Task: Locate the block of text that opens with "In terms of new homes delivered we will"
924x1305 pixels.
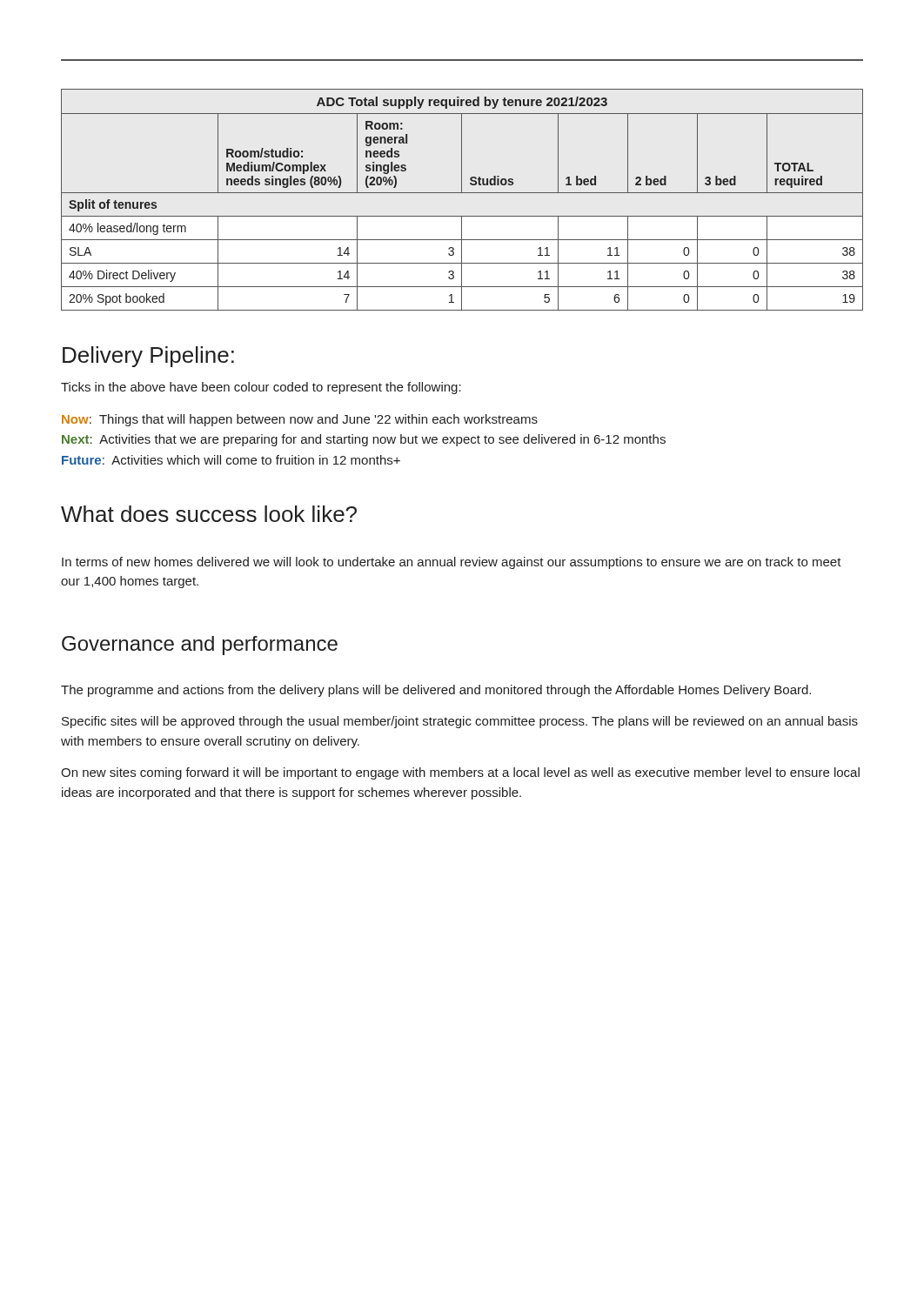Action: click(x=451, y=571)
